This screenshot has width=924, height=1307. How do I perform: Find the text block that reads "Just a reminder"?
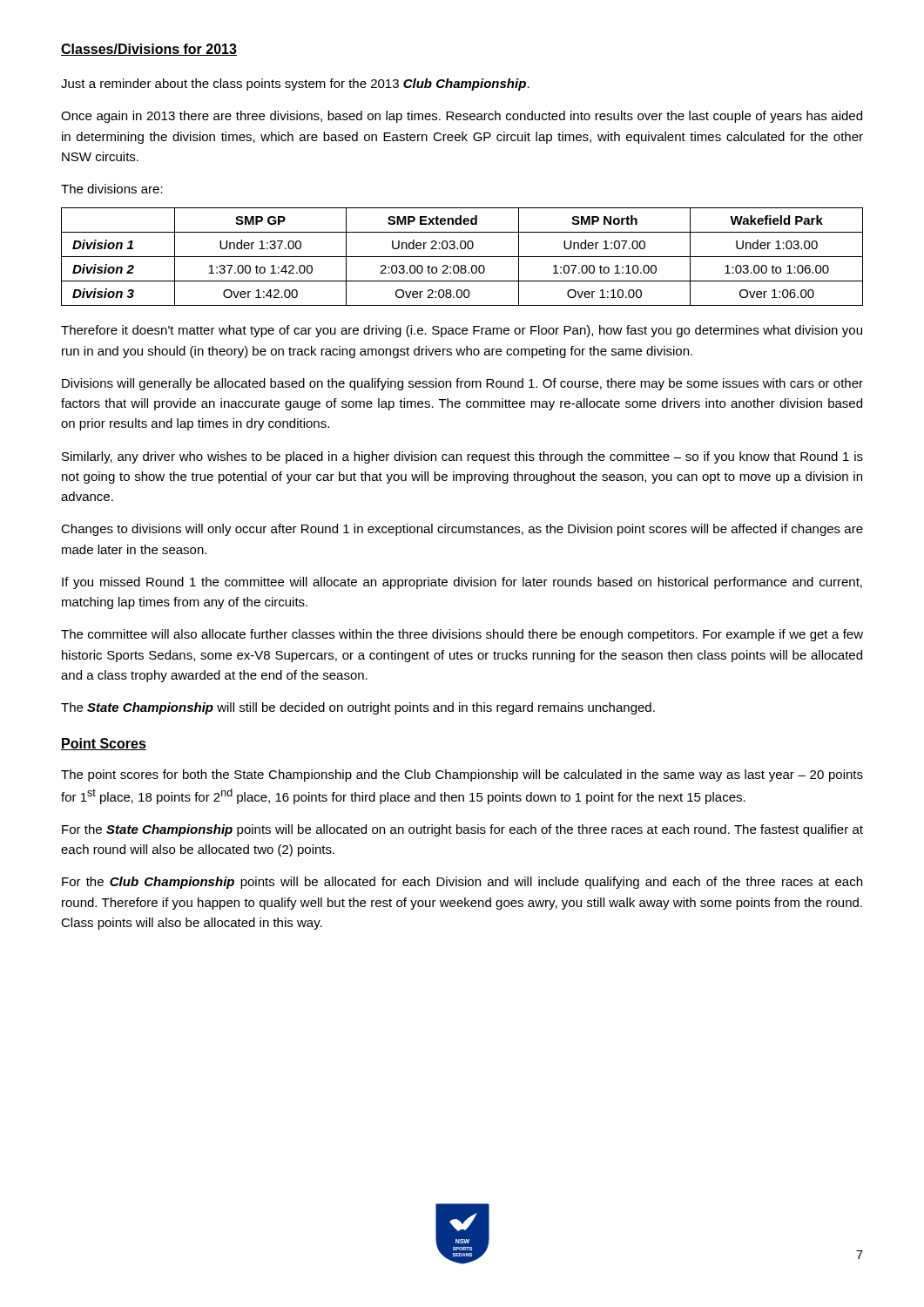295,83
